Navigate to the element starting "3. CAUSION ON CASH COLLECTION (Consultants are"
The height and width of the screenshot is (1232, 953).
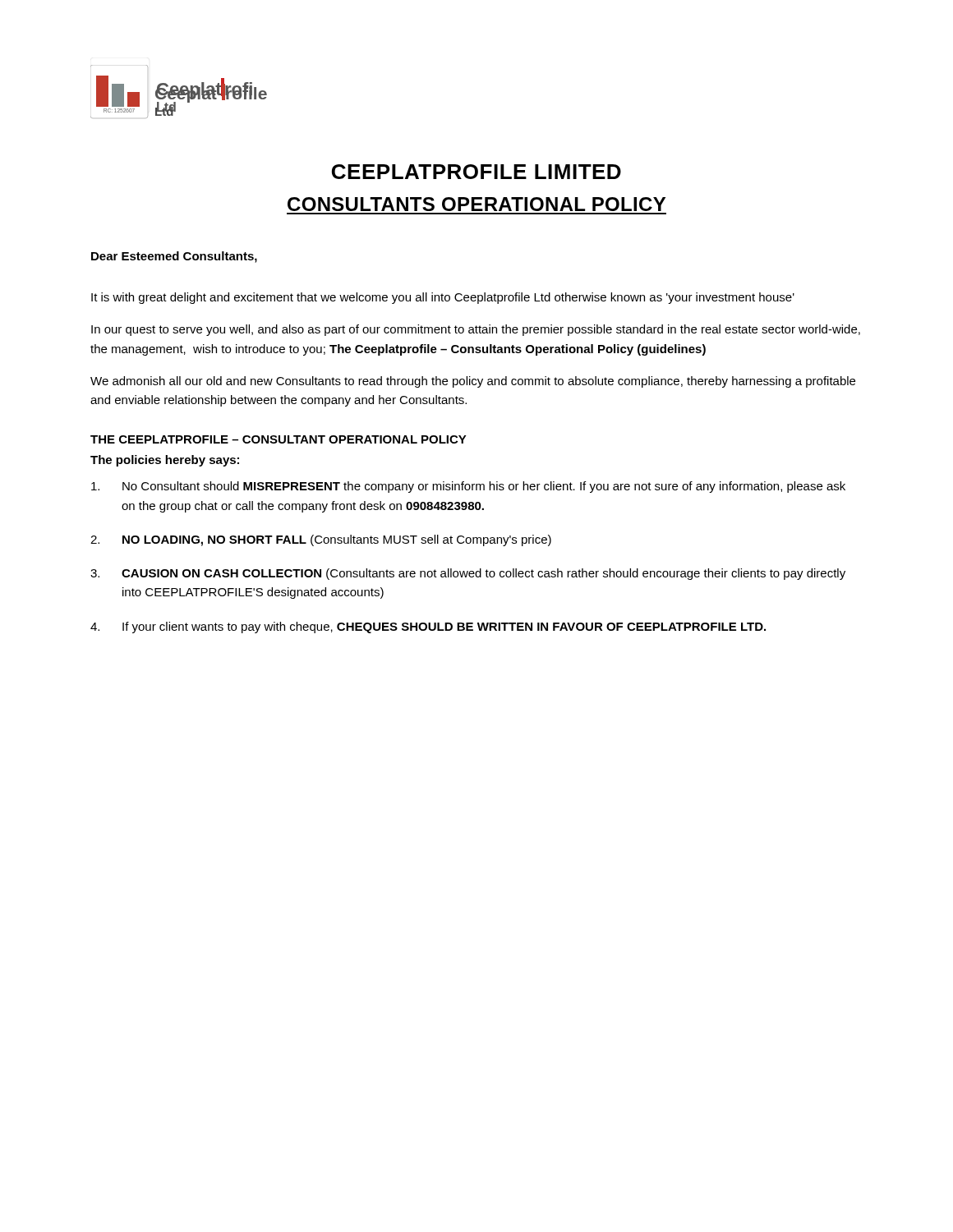(476, 582)
